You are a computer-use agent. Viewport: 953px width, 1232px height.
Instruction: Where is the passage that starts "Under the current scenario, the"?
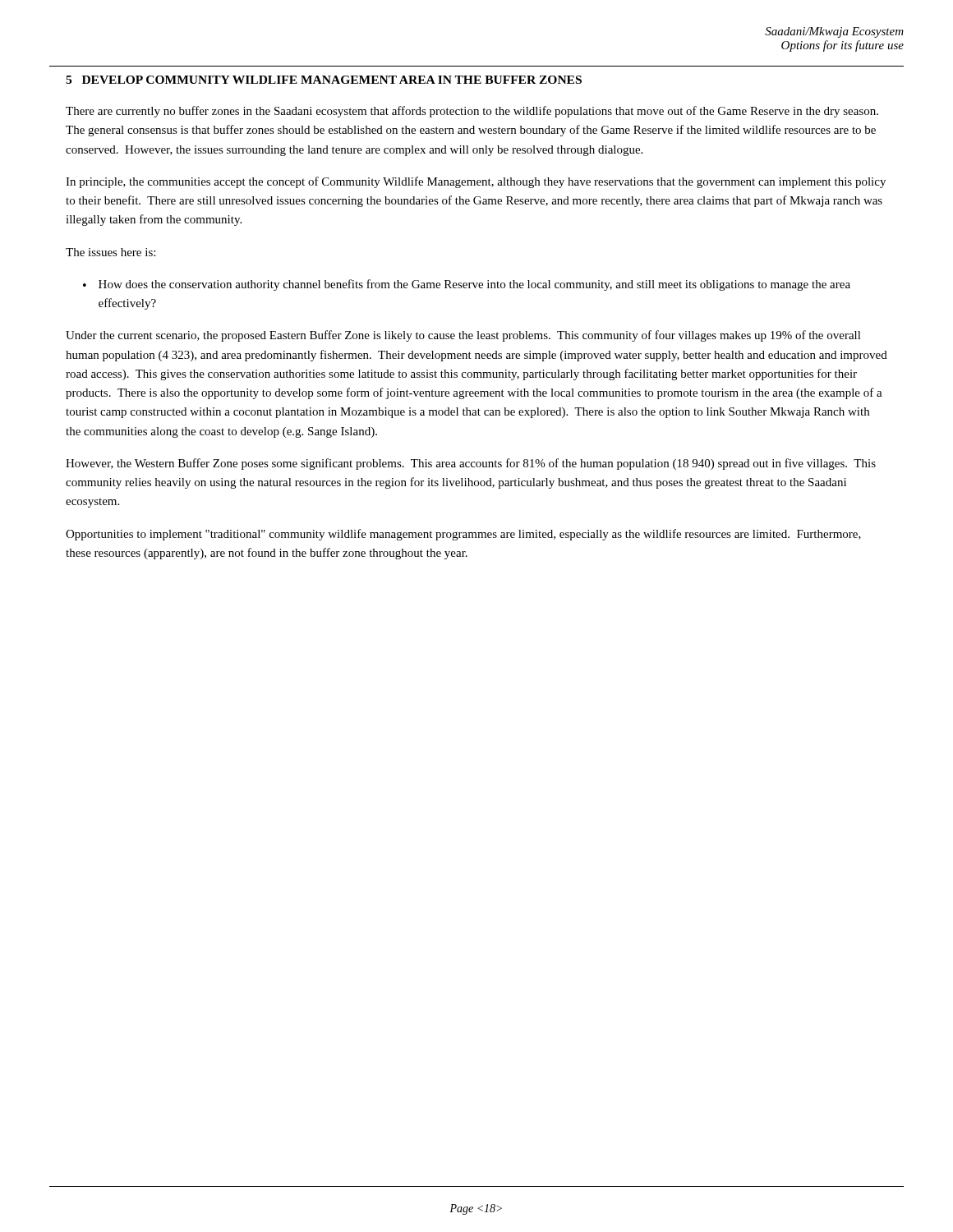click(476, 383)
